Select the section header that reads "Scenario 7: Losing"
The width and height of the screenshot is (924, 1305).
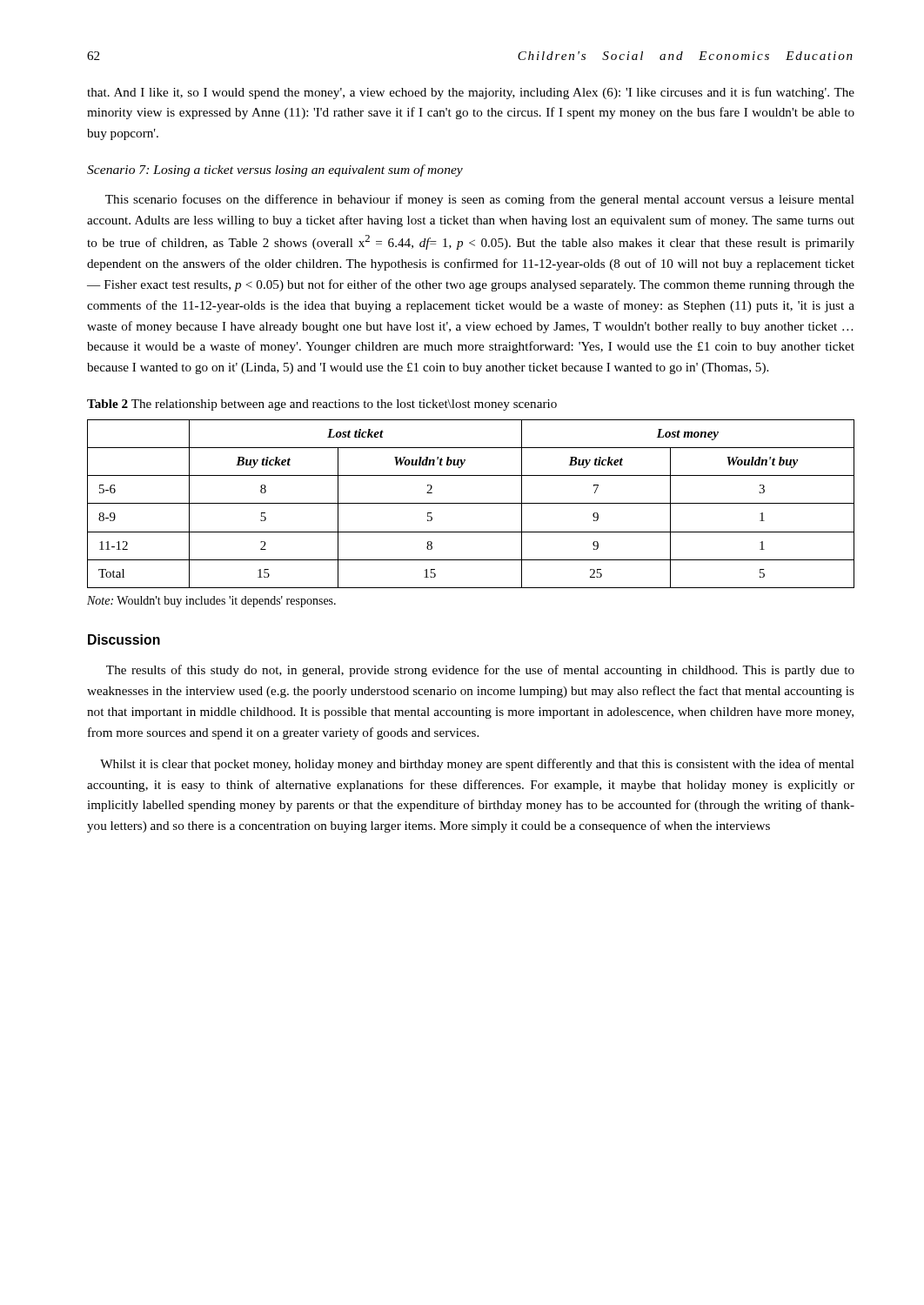pyautogui.click(x=275, y=169)
